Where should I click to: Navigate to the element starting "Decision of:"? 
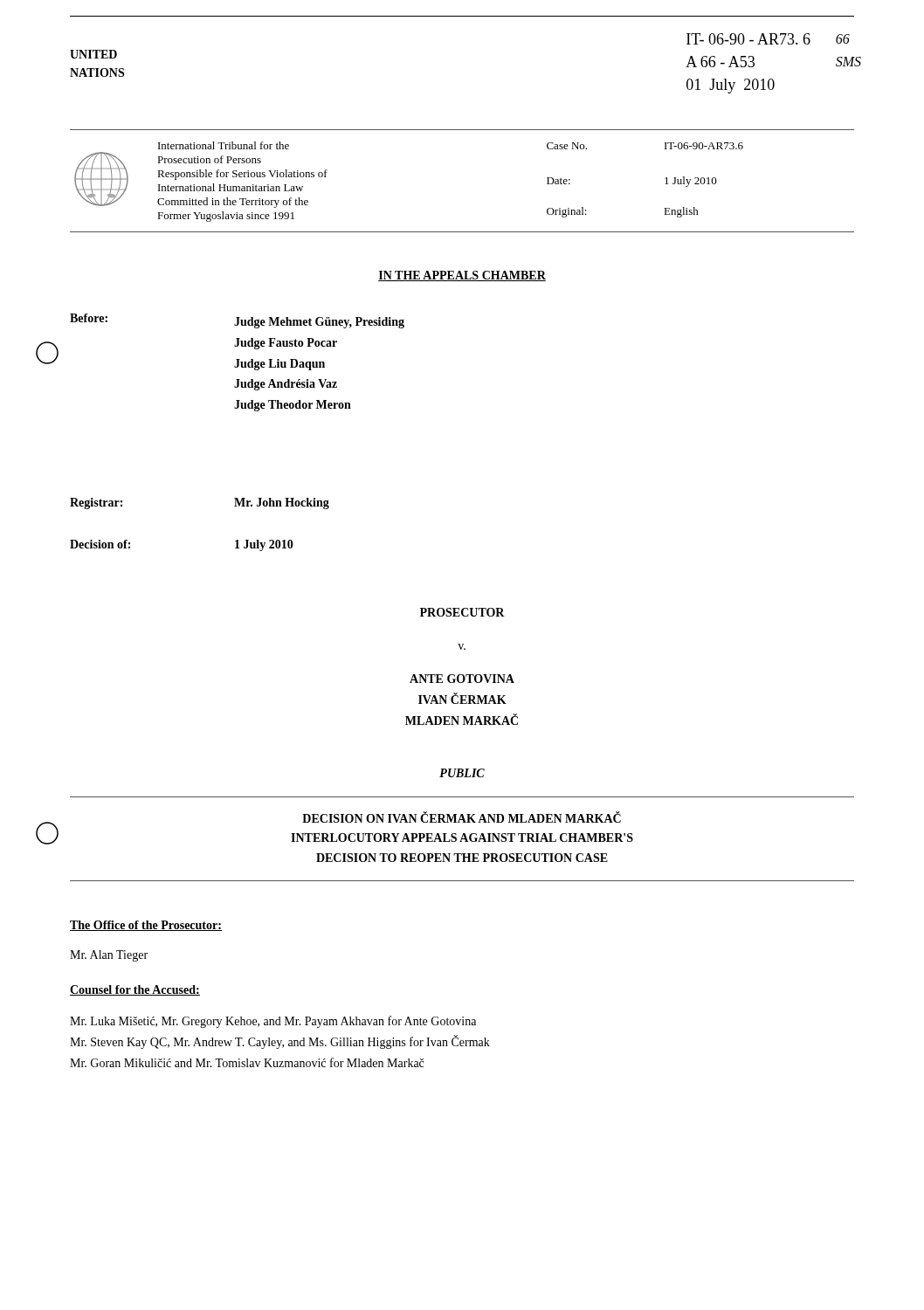point(101,545)
